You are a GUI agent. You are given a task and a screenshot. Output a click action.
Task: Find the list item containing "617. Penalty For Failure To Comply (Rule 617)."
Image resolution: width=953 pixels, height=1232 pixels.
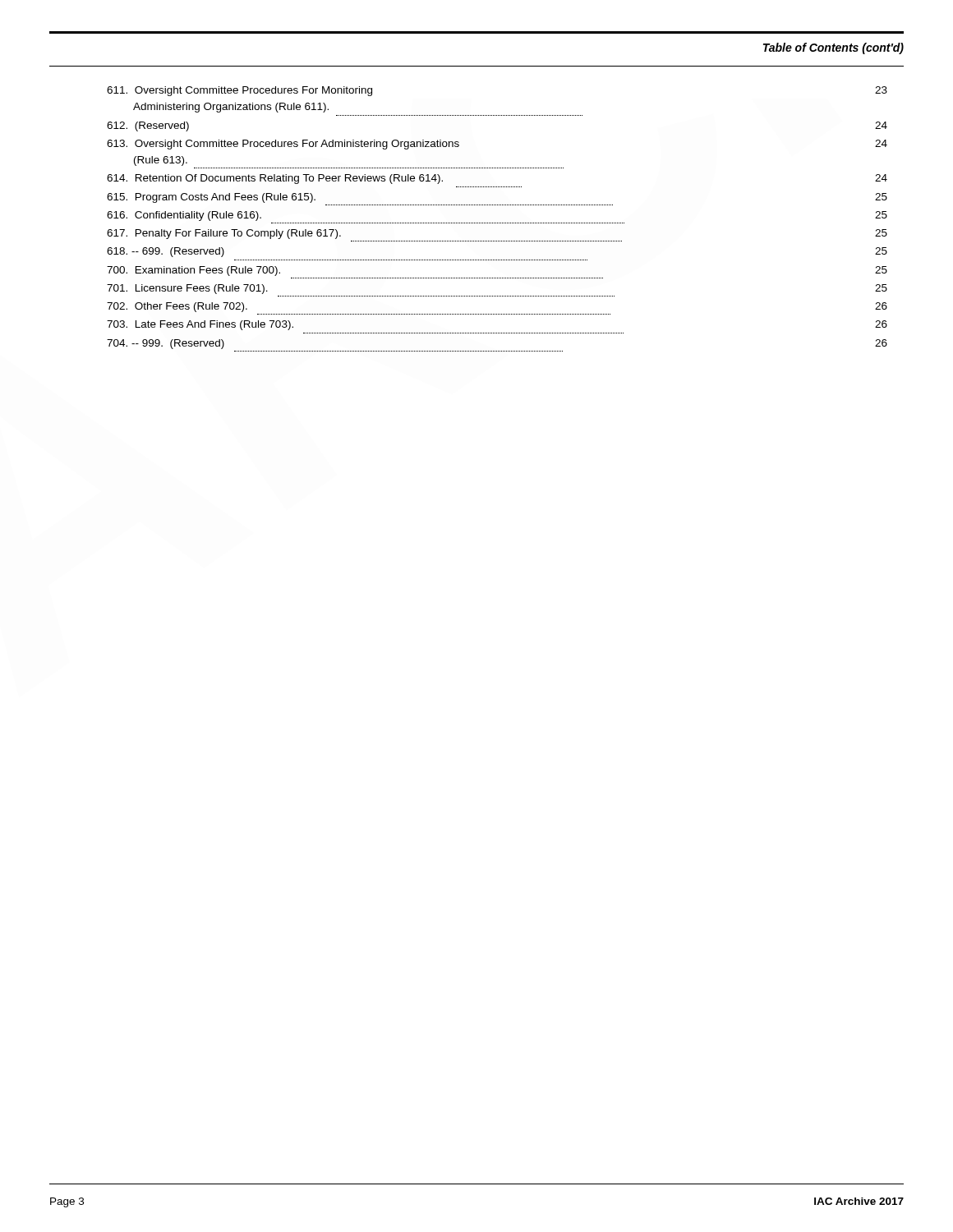click(x=497, y=233)
